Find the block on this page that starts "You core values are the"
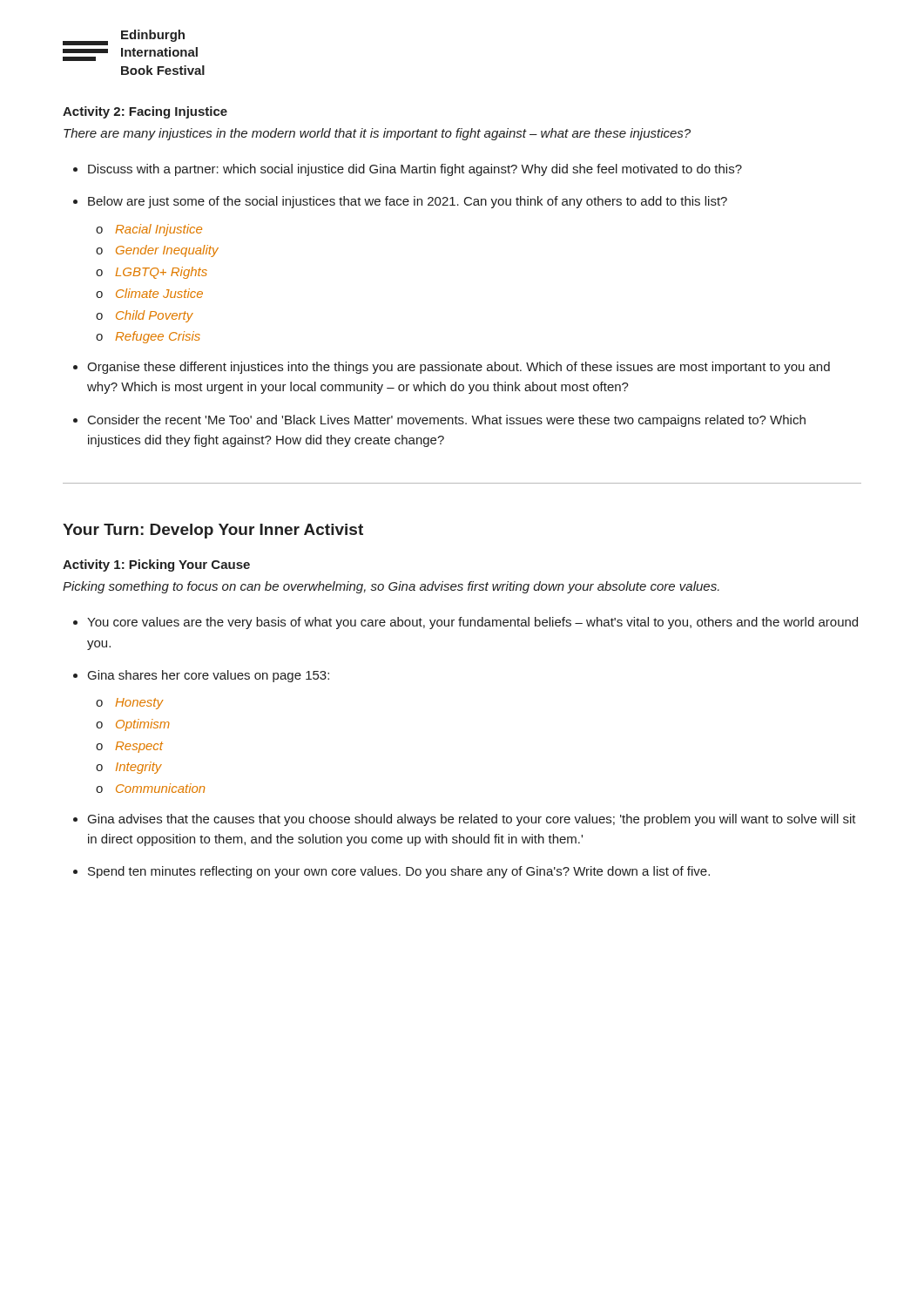 click(x=473, y=632)
